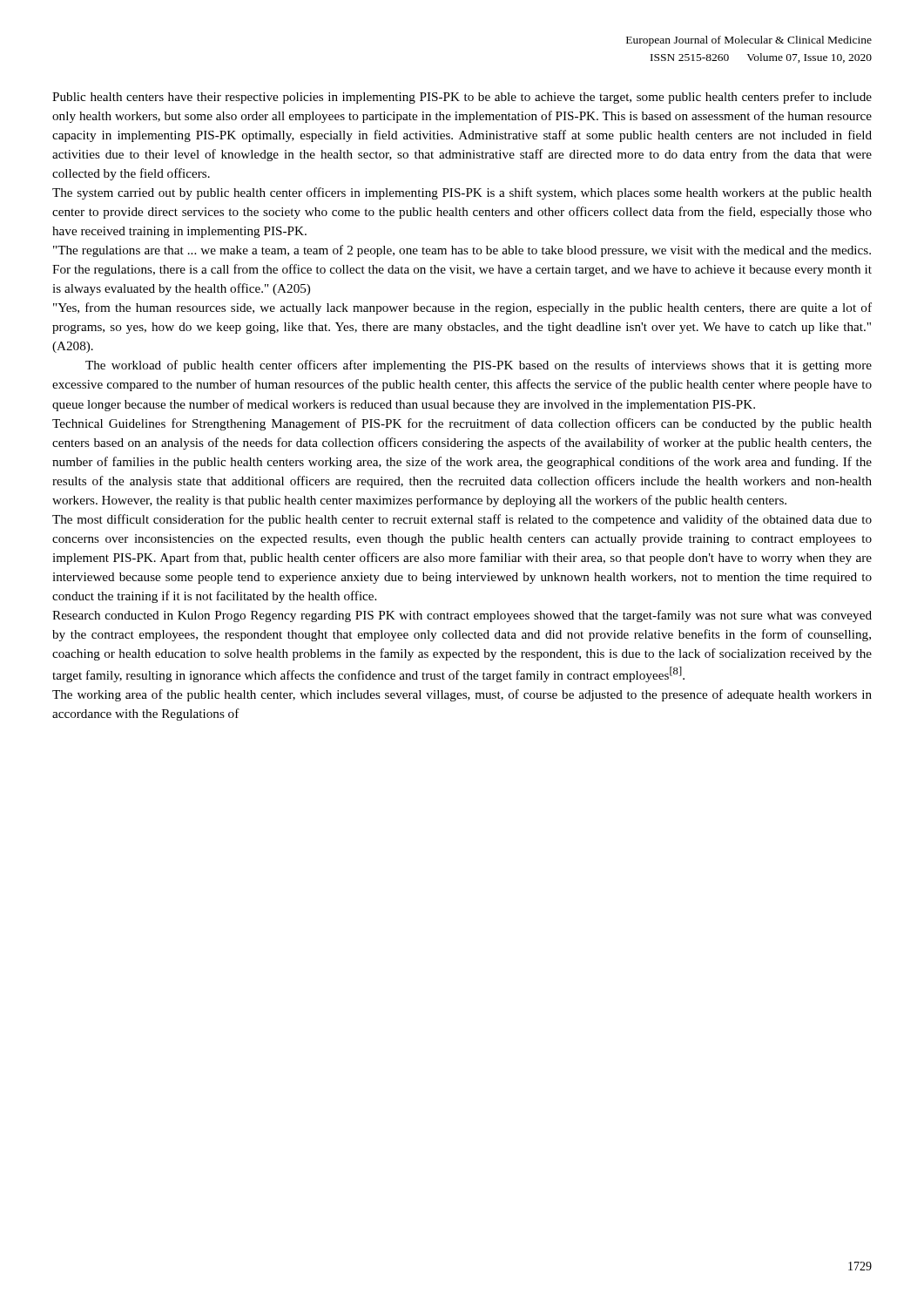Find the text block containing "The working area of the"
Viewport: 924px width, 1307px height.
pos(462,704)
